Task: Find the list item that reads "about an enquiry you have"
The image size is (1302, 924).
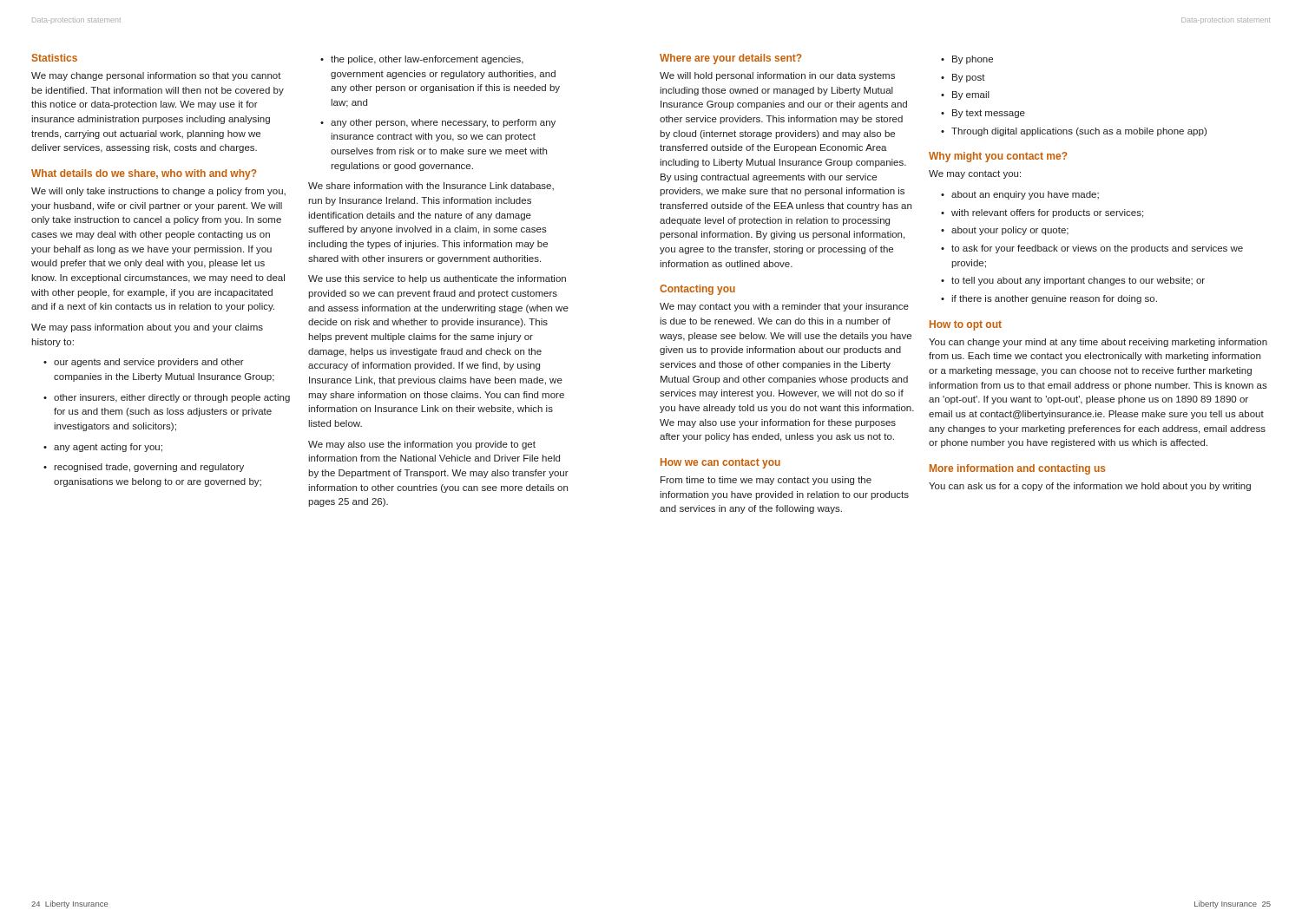Action: pyautogui.click(x=1100, y=247)
